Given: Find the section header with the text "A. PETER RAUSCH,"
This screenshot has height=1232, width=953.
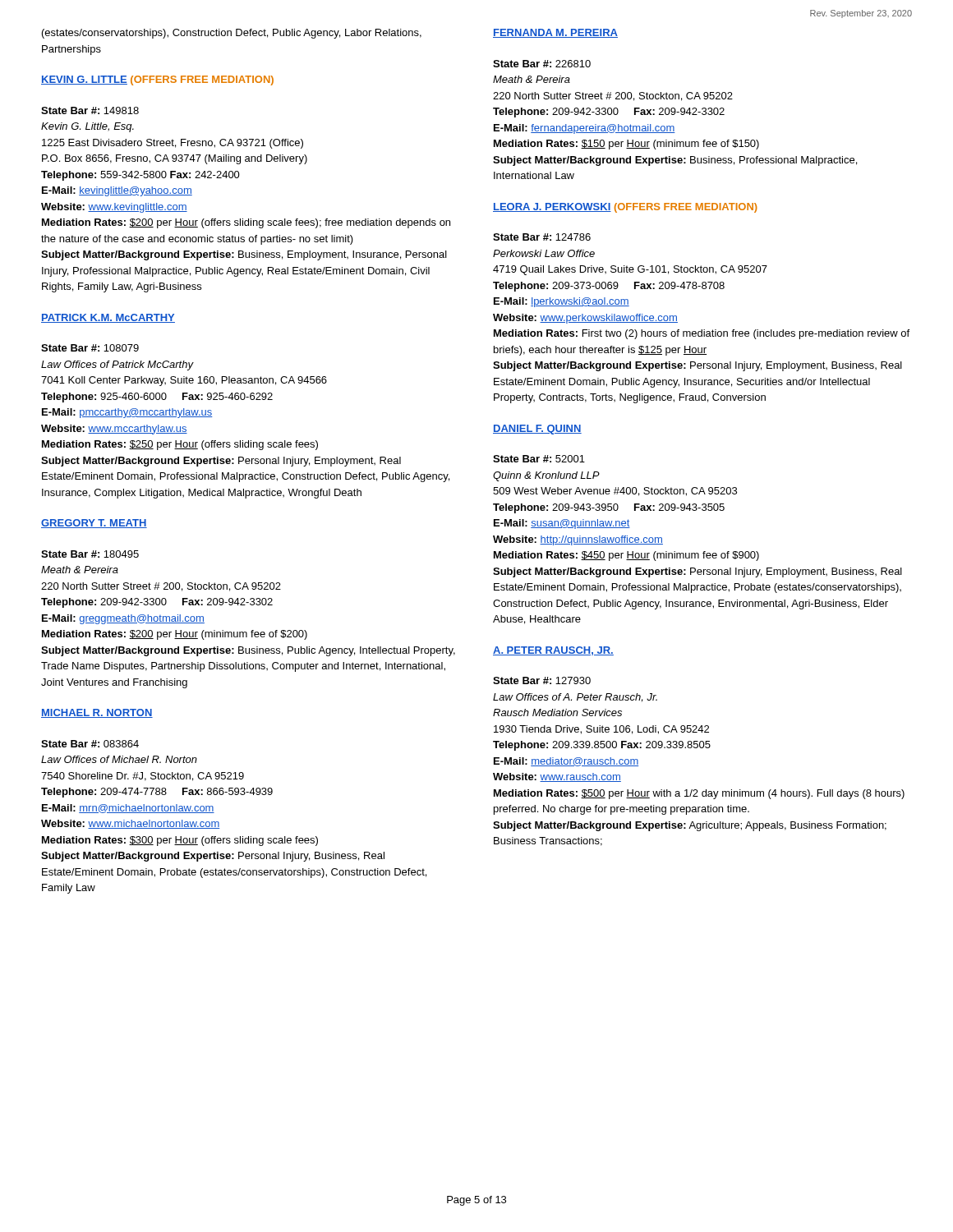Looking at the screenshot, I should click(x=553, y=651).
